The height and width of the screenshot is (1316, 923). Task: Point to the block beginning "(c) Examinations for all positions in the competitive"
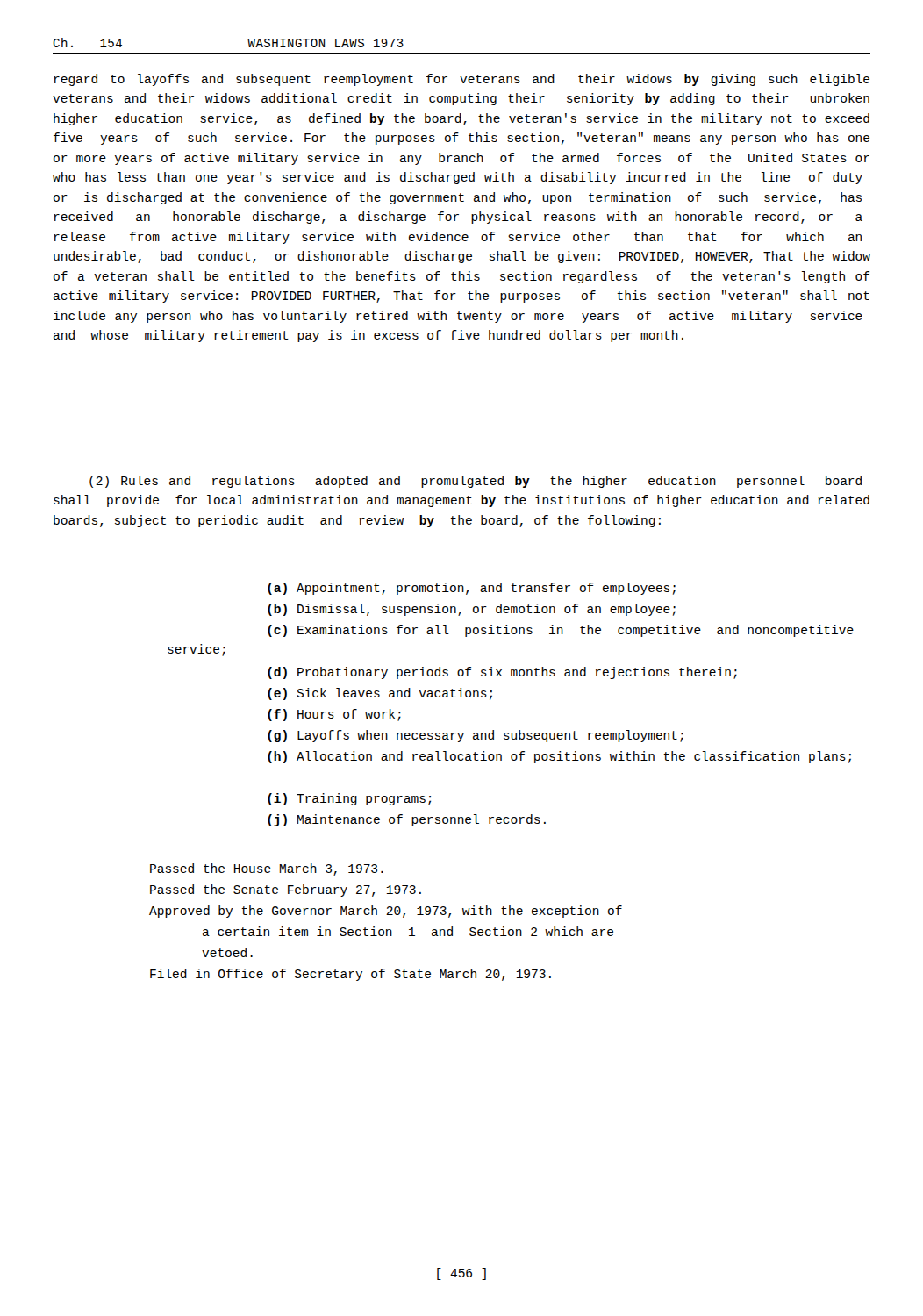coord(519,641)
